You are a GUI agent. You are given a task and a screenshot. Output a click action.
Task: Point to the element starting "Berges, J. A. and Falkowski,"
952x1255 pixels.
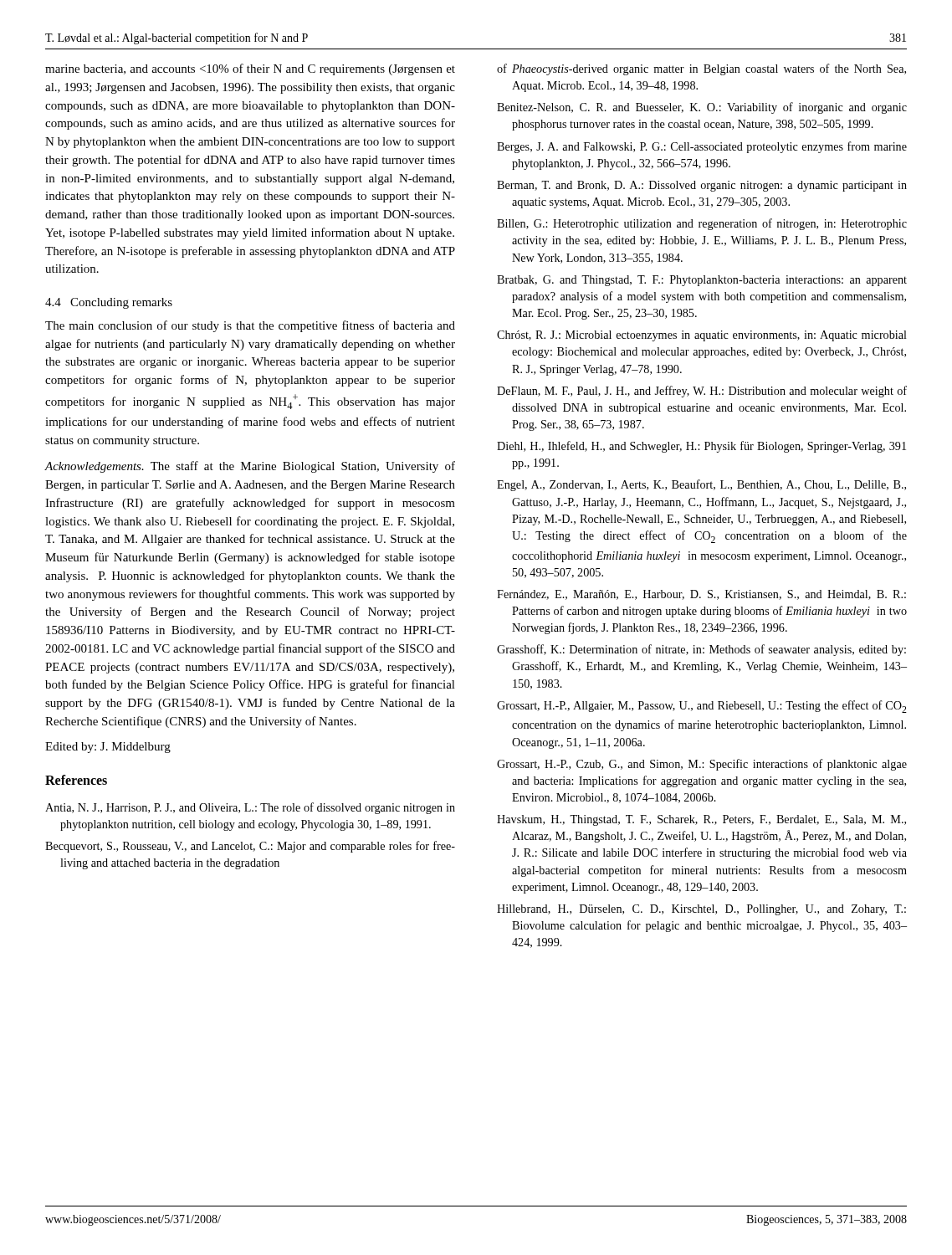pos(702,155)
